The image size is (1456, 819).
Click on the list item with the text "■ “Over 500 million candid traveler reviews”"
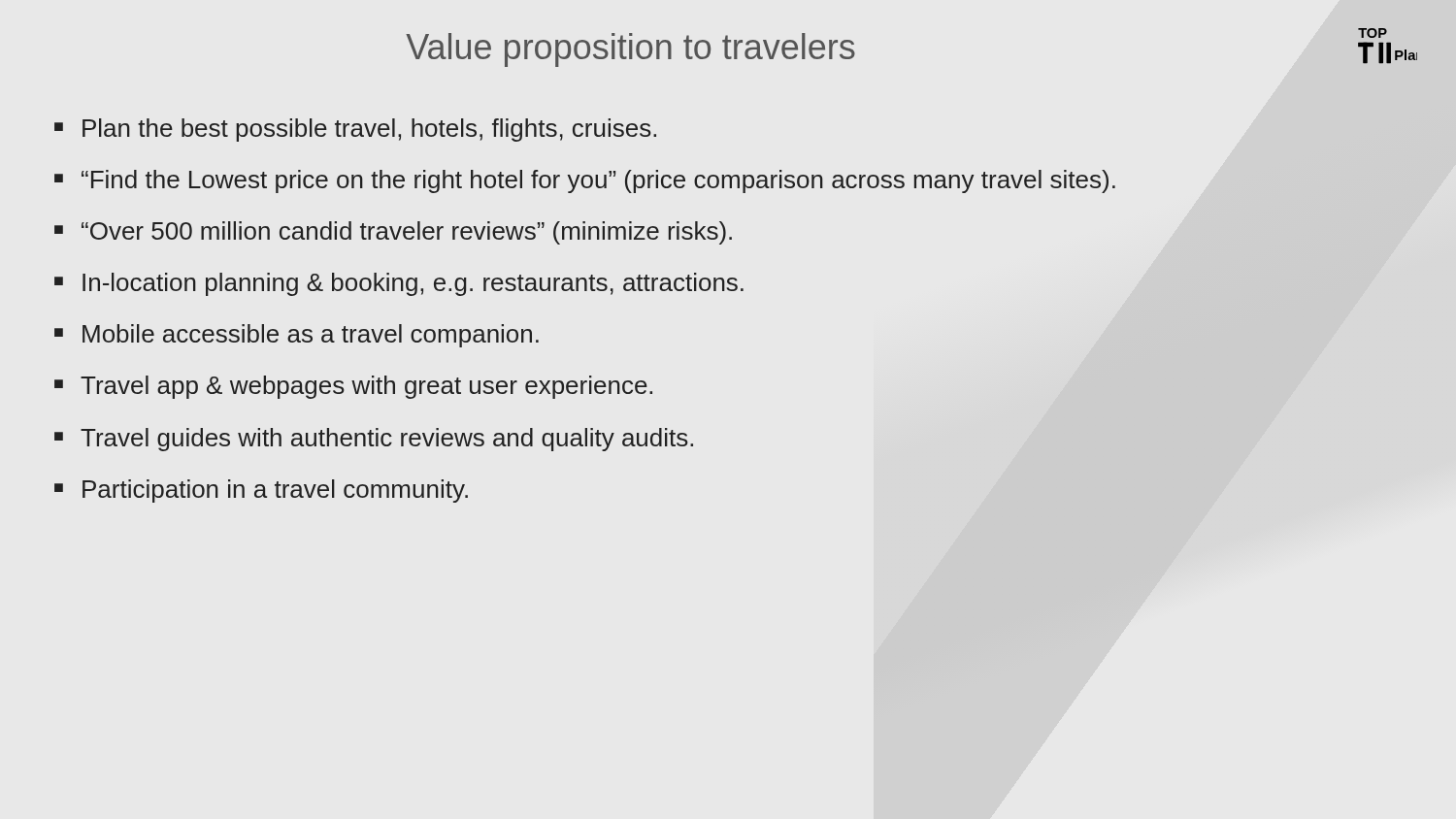(716, 232)
